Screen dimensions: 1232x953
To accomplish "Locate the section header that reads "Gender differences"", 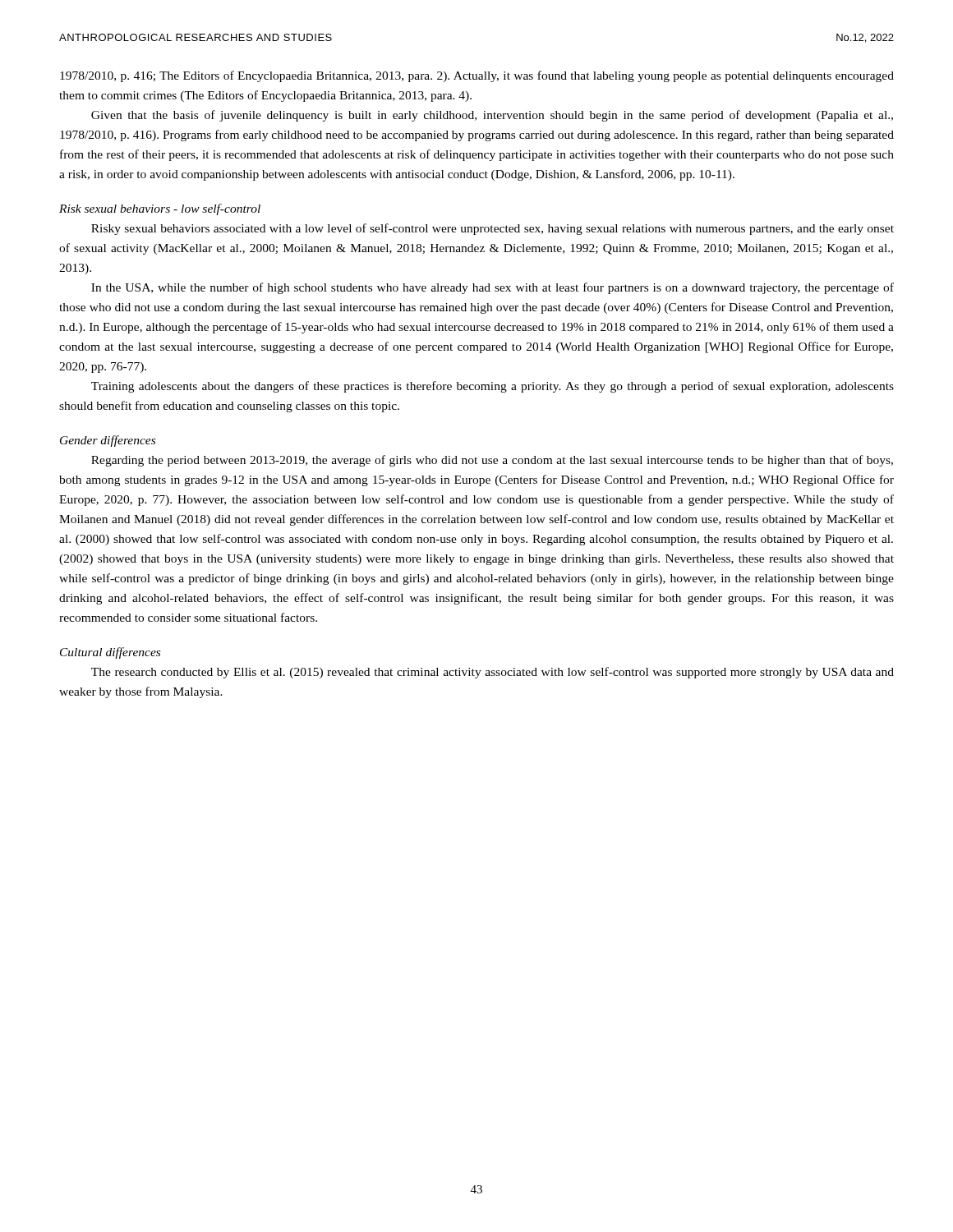I will click(108, 441).
